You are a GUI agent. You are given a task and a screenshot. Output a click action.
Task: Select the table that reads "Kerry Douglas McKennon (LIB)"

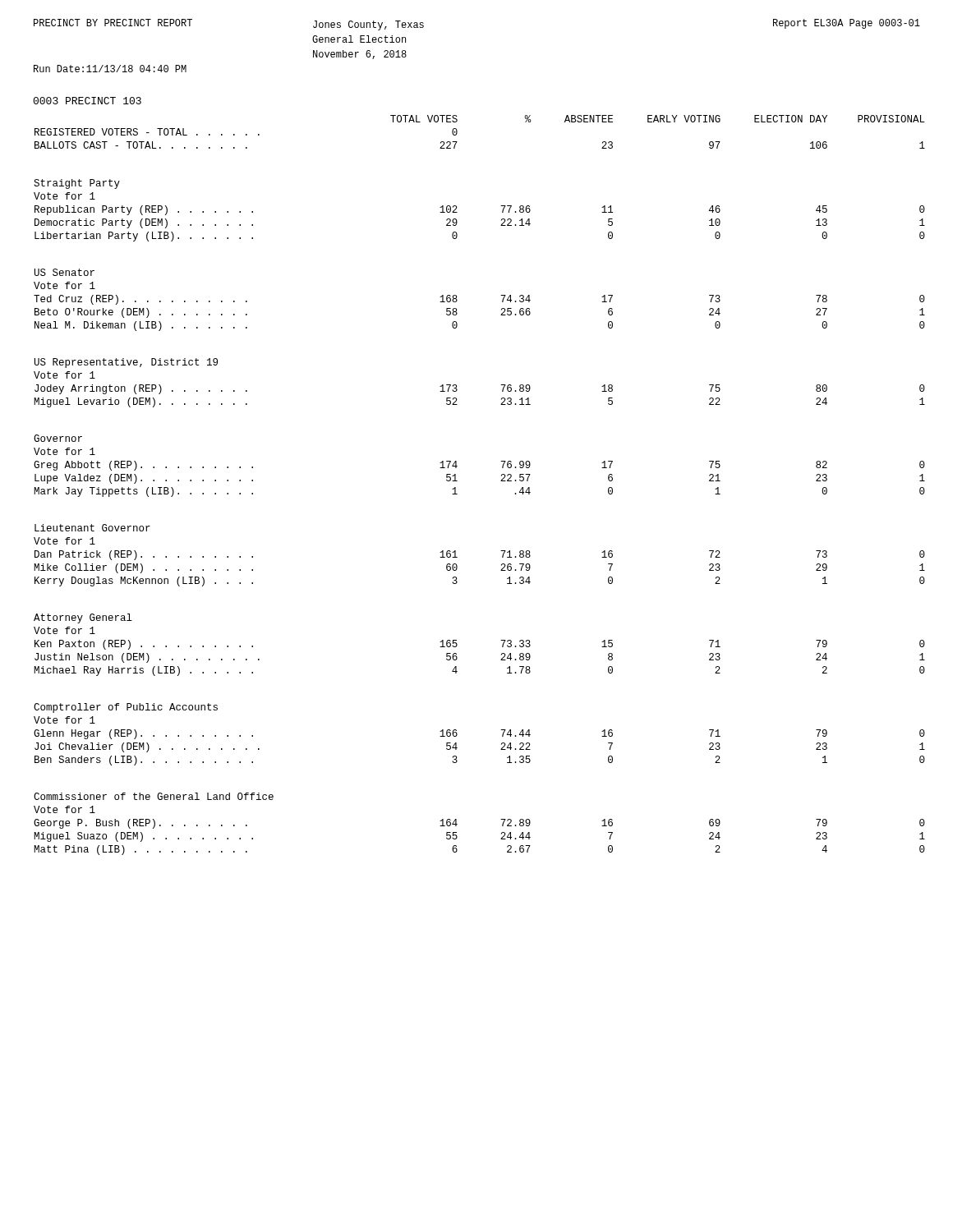[481, 485]
